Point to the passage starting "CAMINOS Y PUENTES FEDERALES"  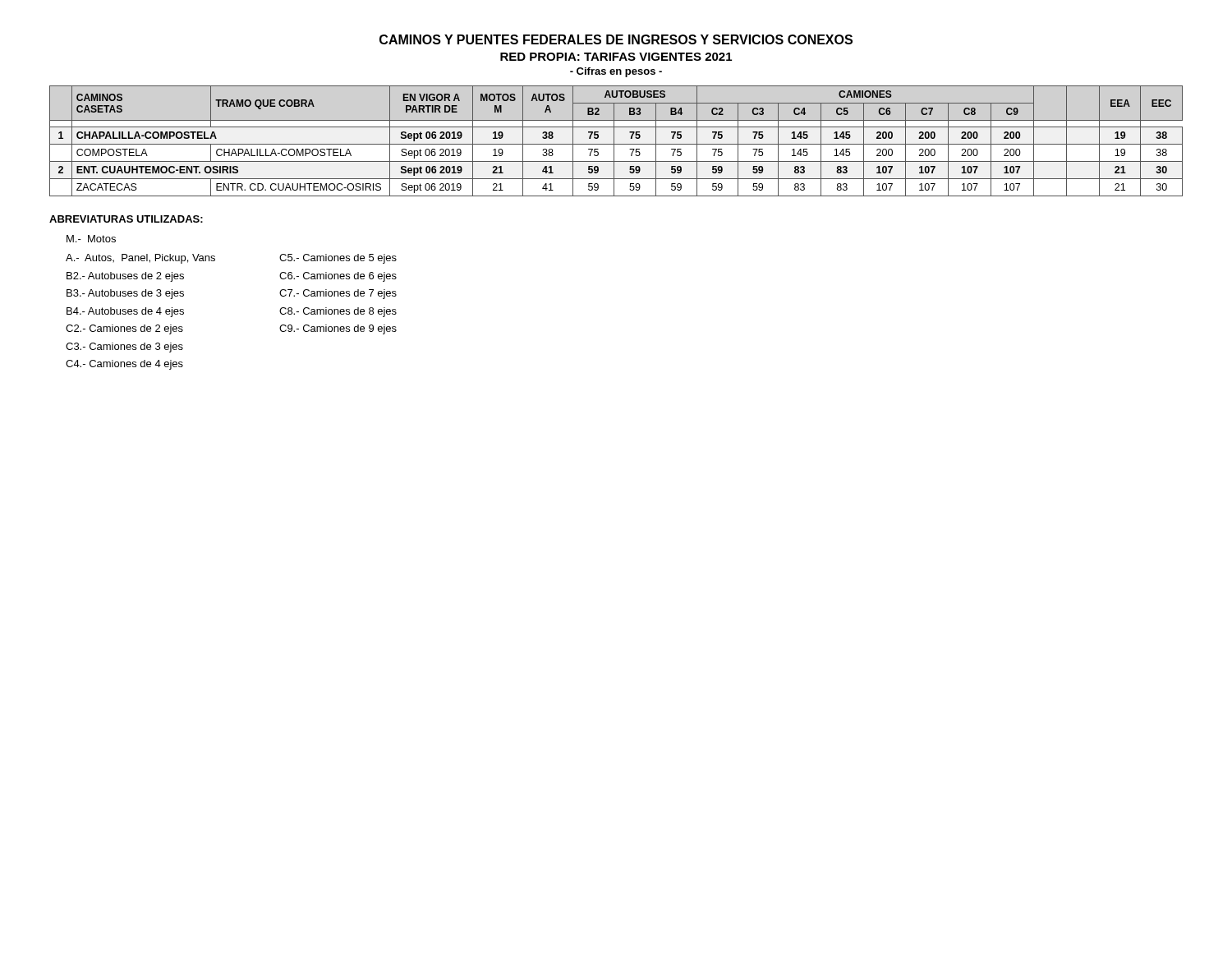[616, 40]
